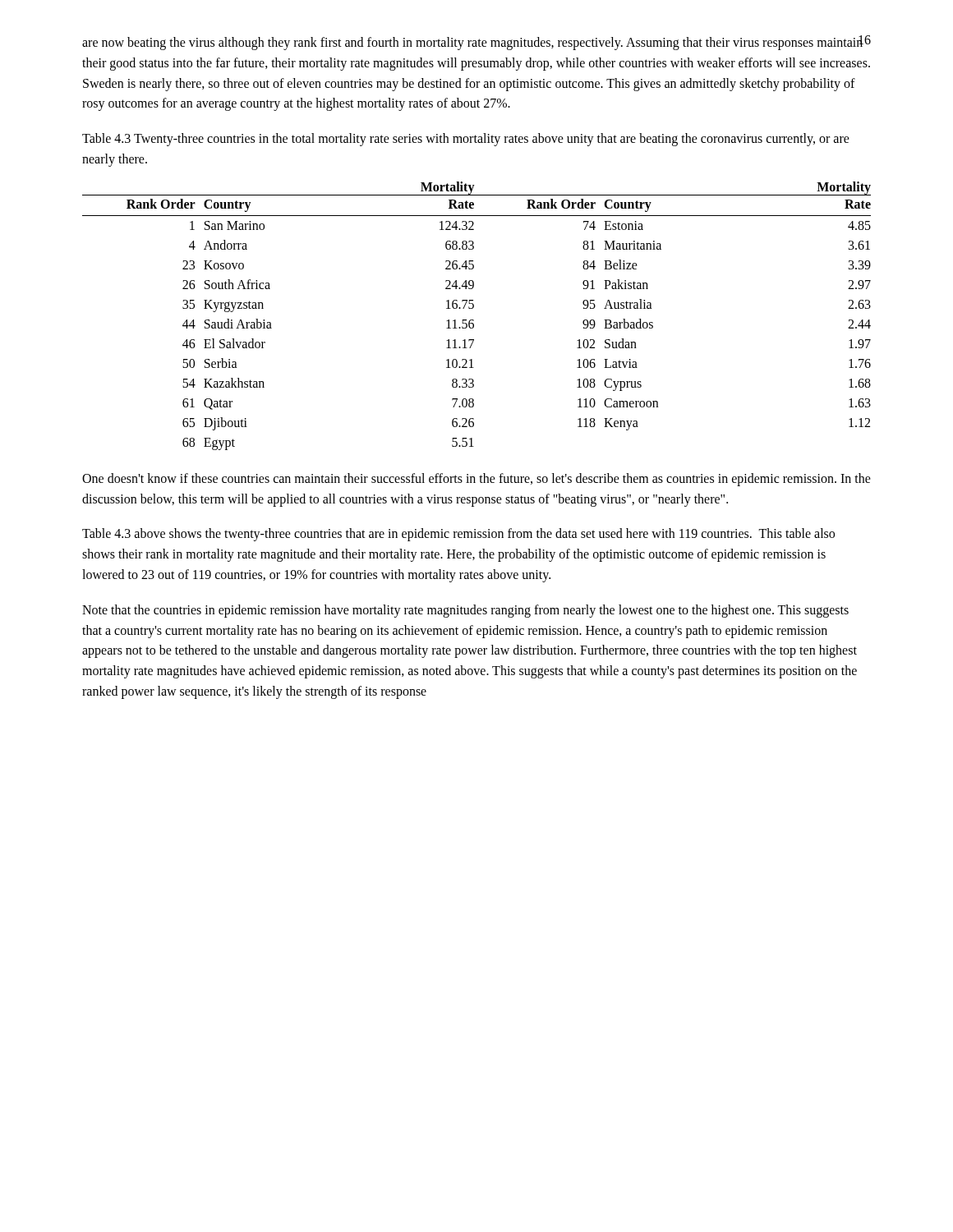Find the table that mentions "San Marino"
The height and width of the screenshot is (1232, 953).
tap(476, 315)
